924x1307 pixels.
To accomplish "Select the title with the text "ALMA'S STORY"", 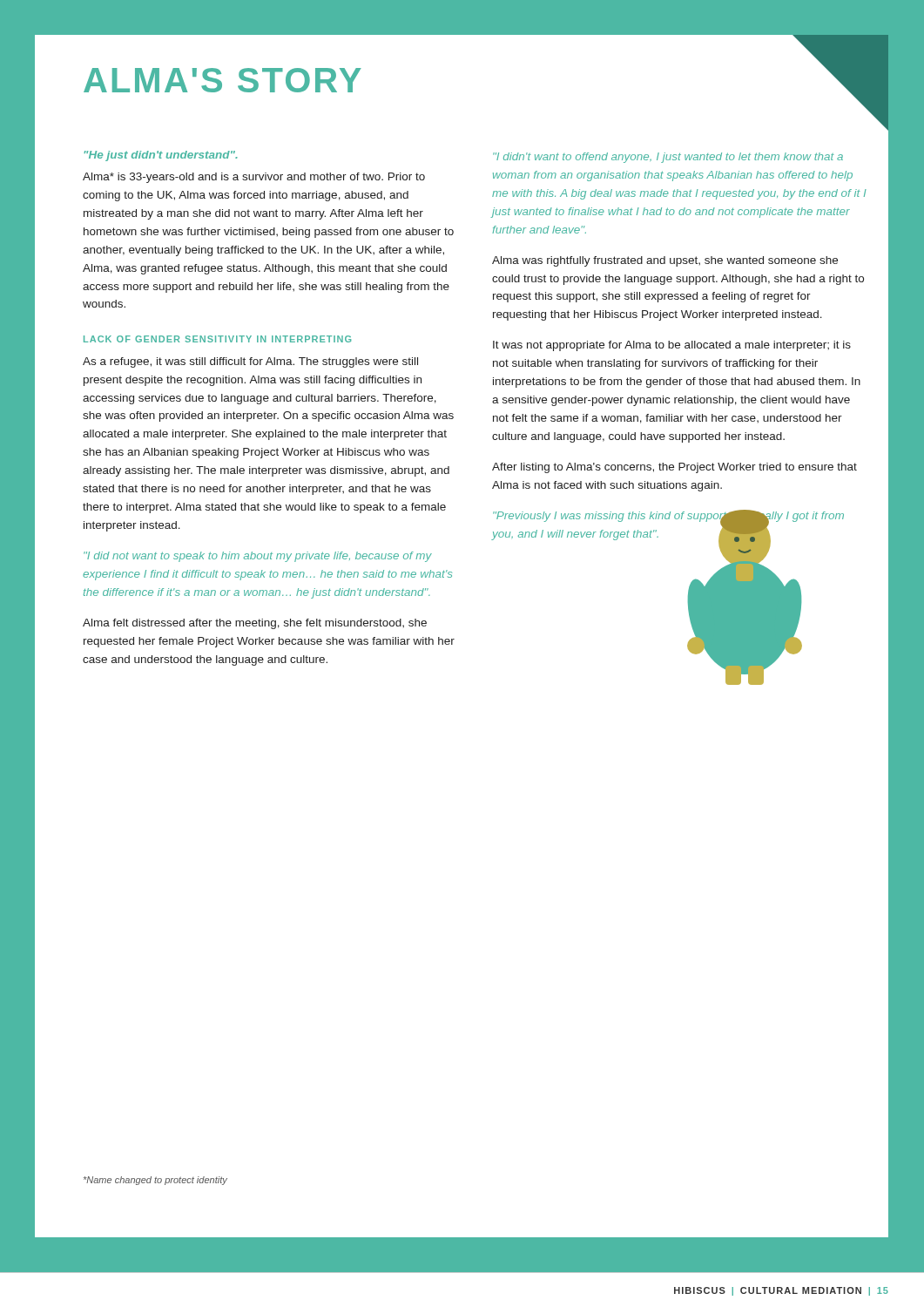I will 223,80.
